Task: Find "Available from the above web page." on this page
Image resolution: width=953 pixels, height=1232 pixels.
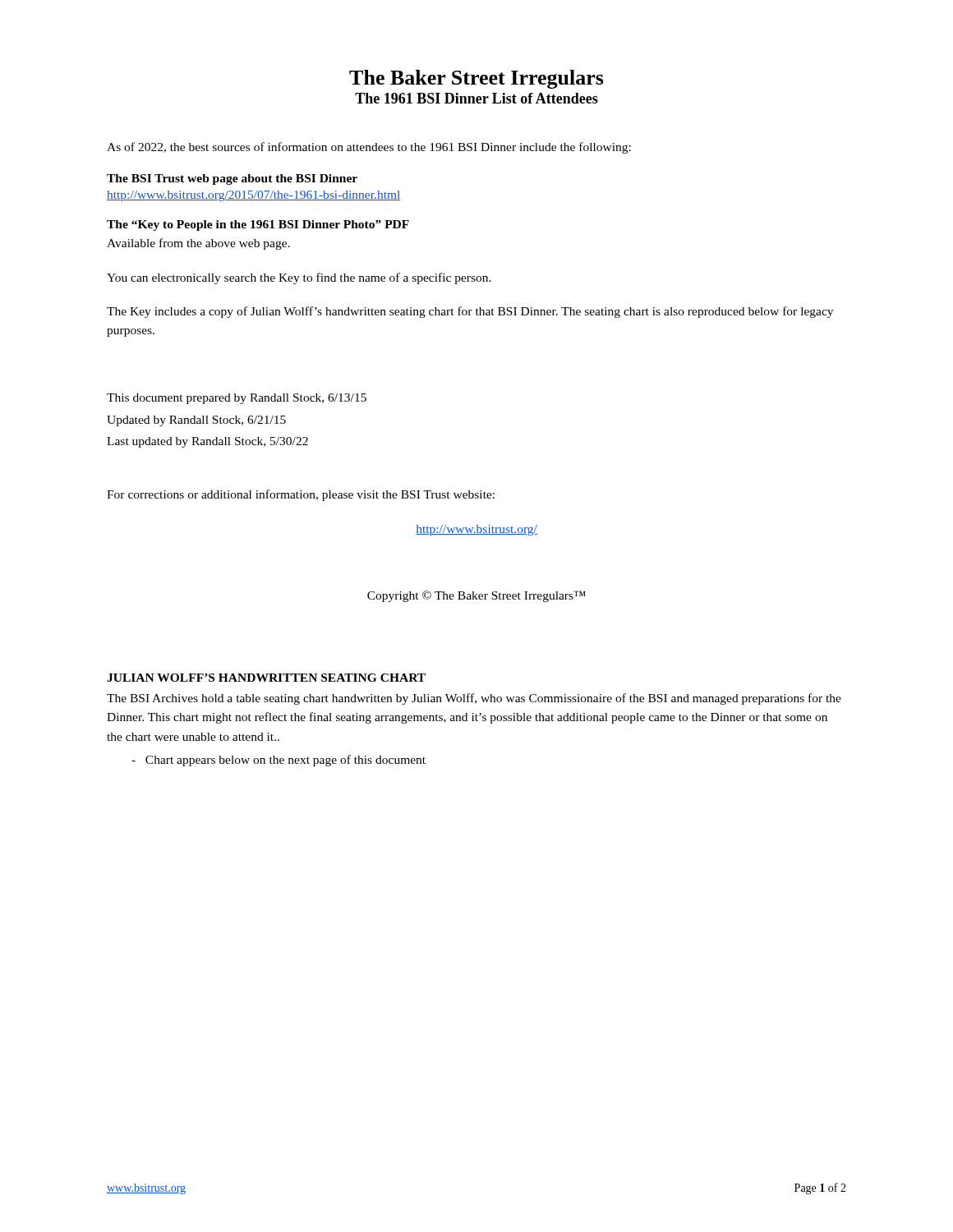Action: pyautogui.click(x=199, y=243)
